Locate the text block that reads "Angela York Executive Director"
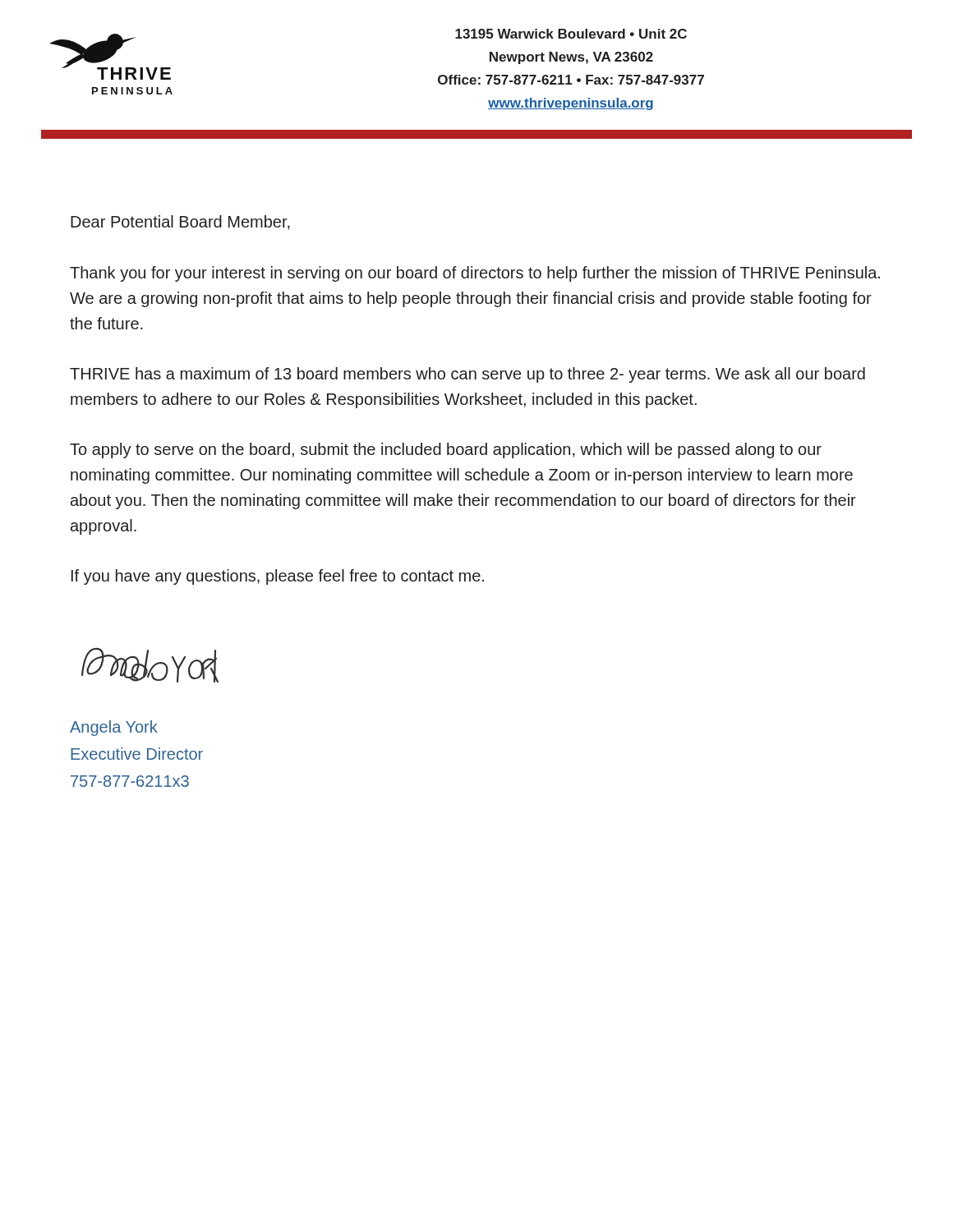The image size is (953, 1232). pos(137,754)
